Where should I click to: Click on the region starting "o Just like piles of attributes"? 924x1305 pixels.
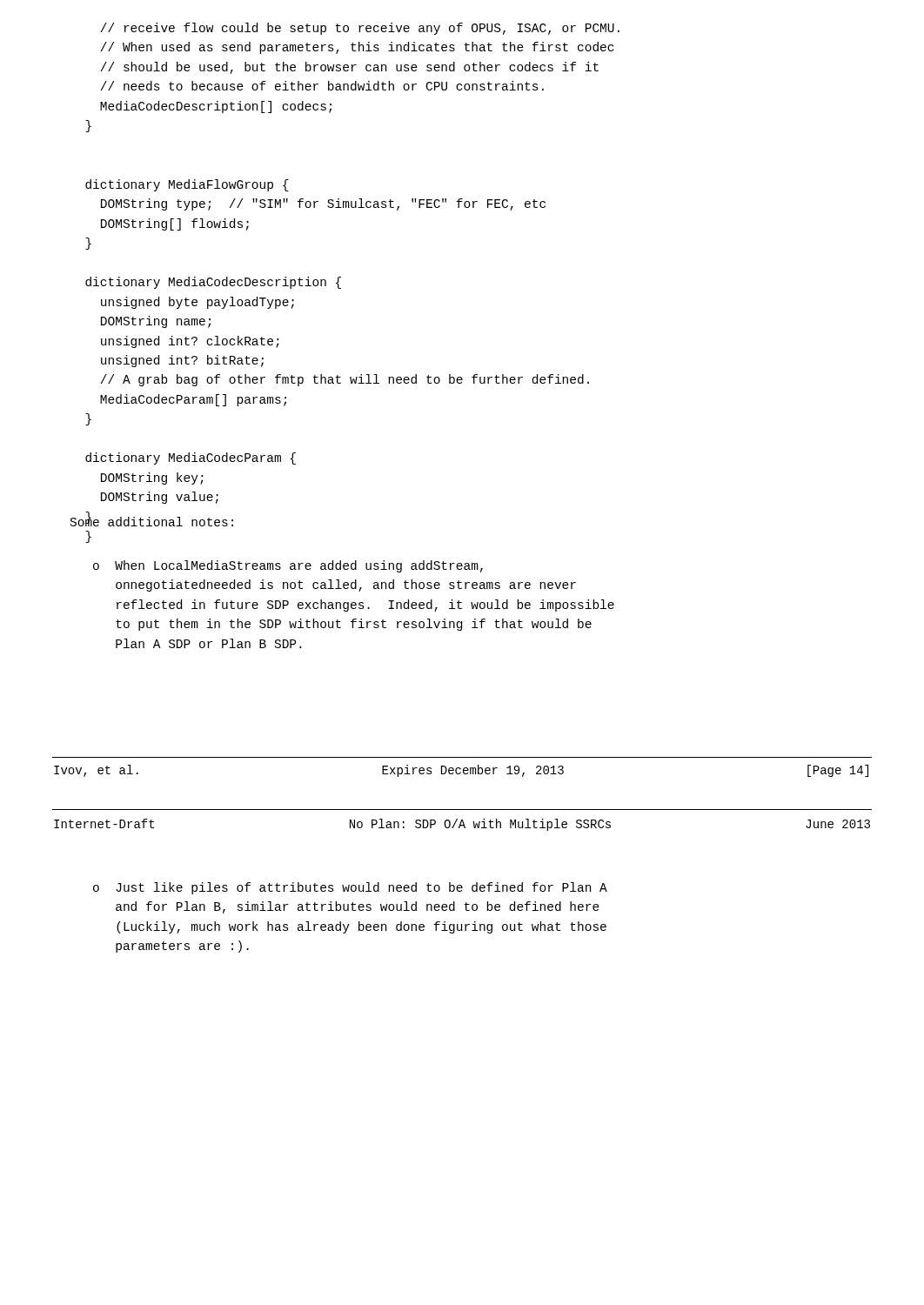tap(338, 918)
